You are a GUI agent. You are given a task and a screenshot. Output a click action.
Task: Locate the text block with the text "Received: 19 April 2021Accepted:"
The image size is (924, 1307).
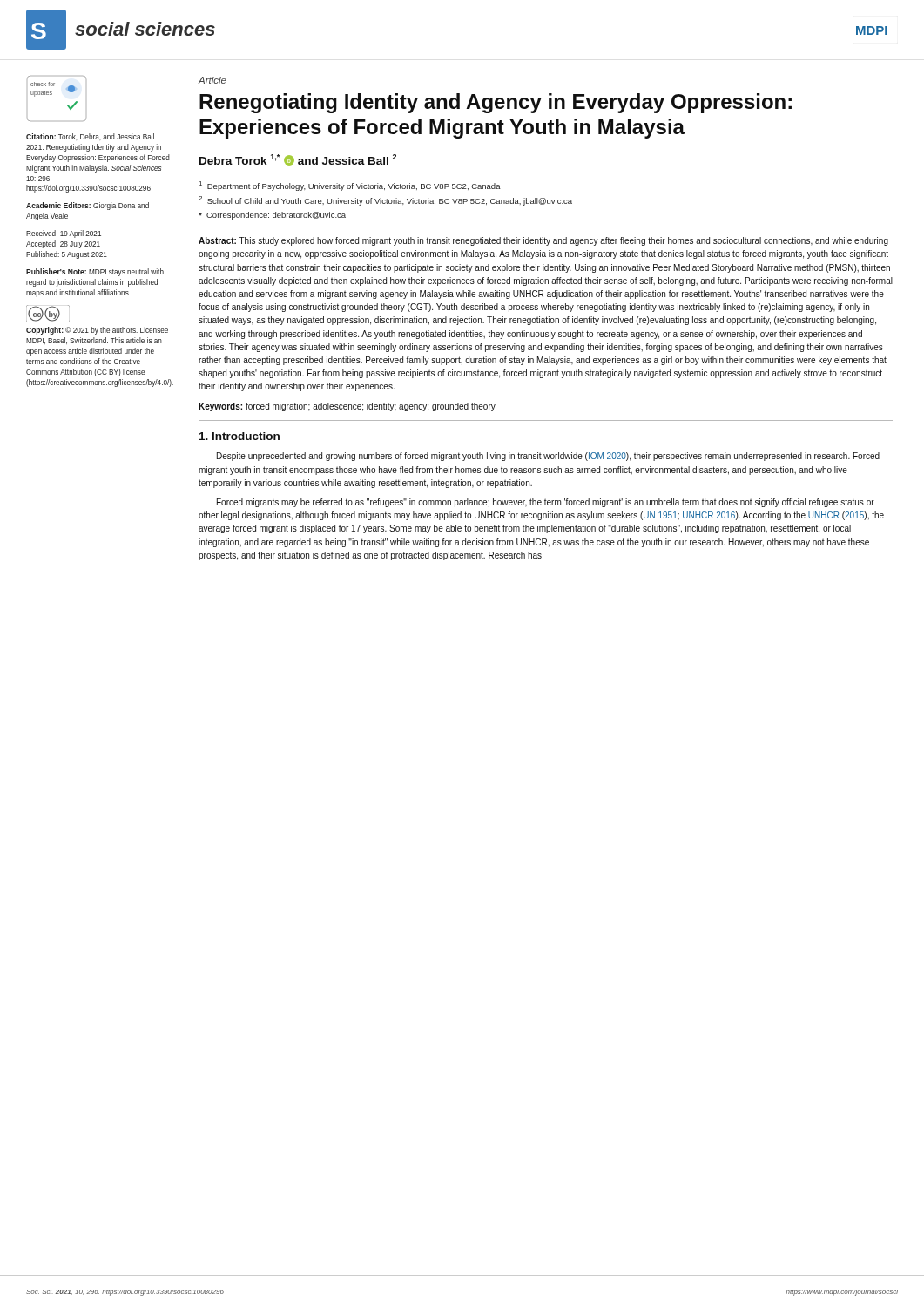67,244
